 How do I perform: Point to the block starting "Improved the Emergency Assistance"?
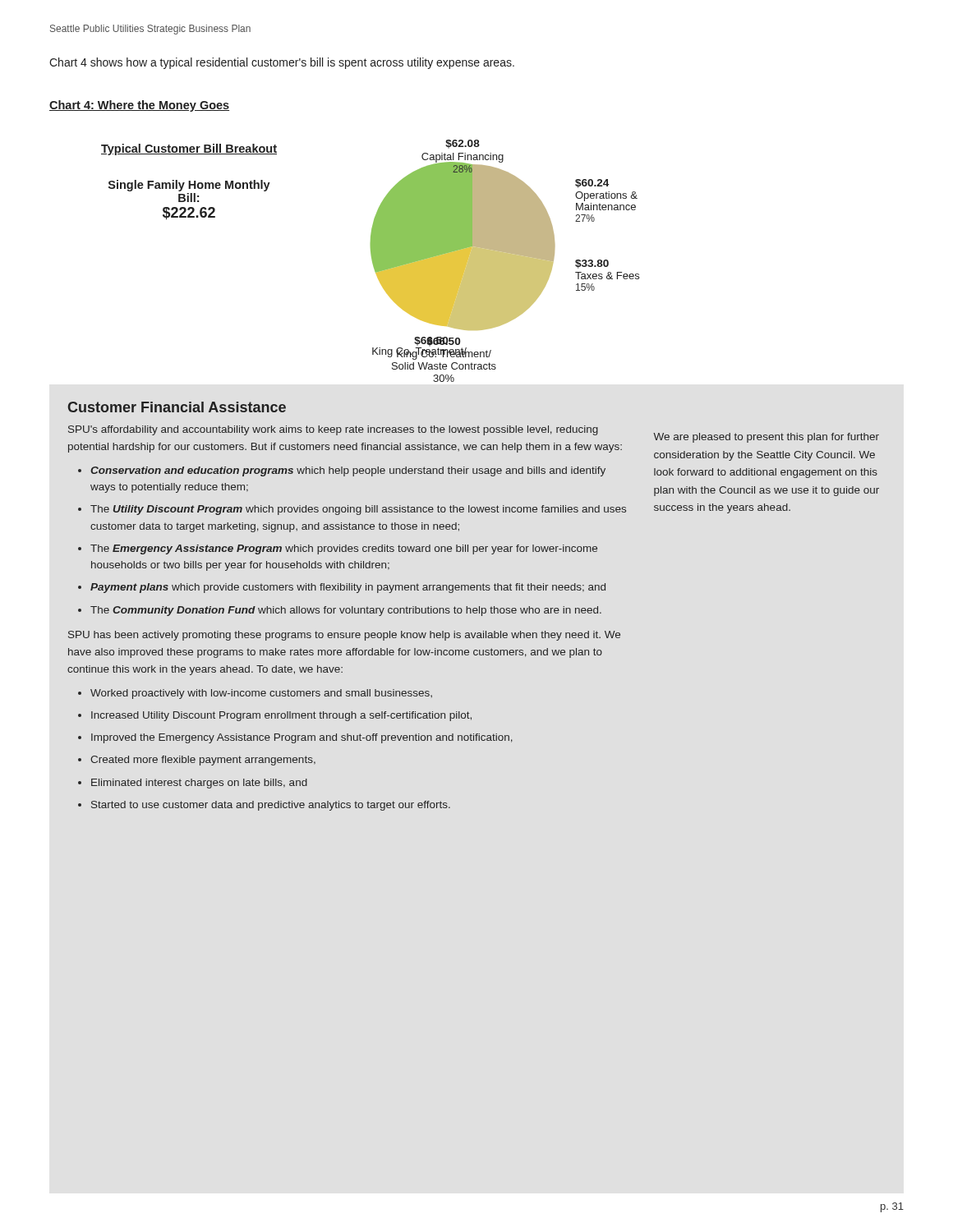302,737
